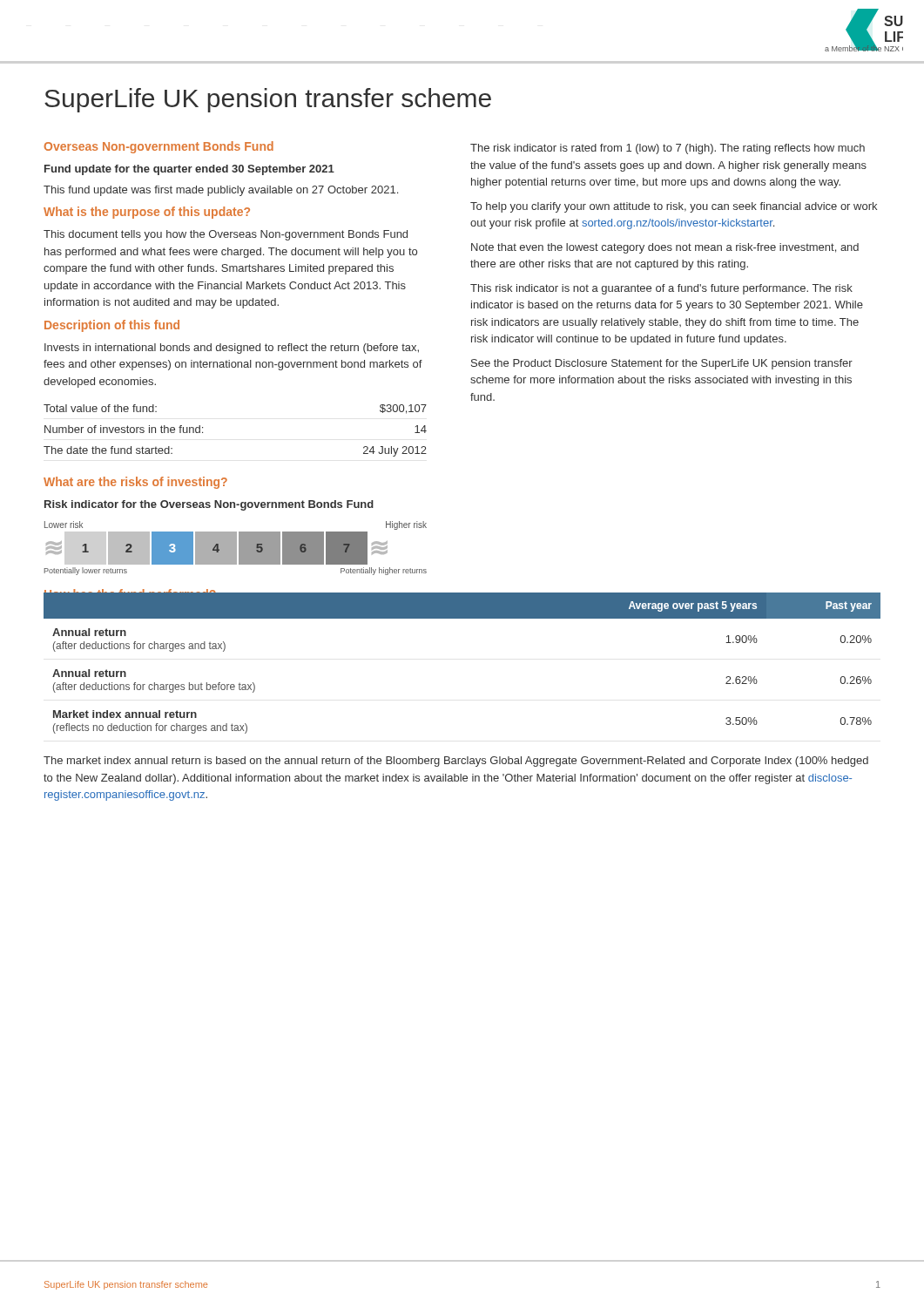Click on the block starting "Overseas Non-government Bonds Fund"
Screen dimensions: 1307x924
[235, 146]
